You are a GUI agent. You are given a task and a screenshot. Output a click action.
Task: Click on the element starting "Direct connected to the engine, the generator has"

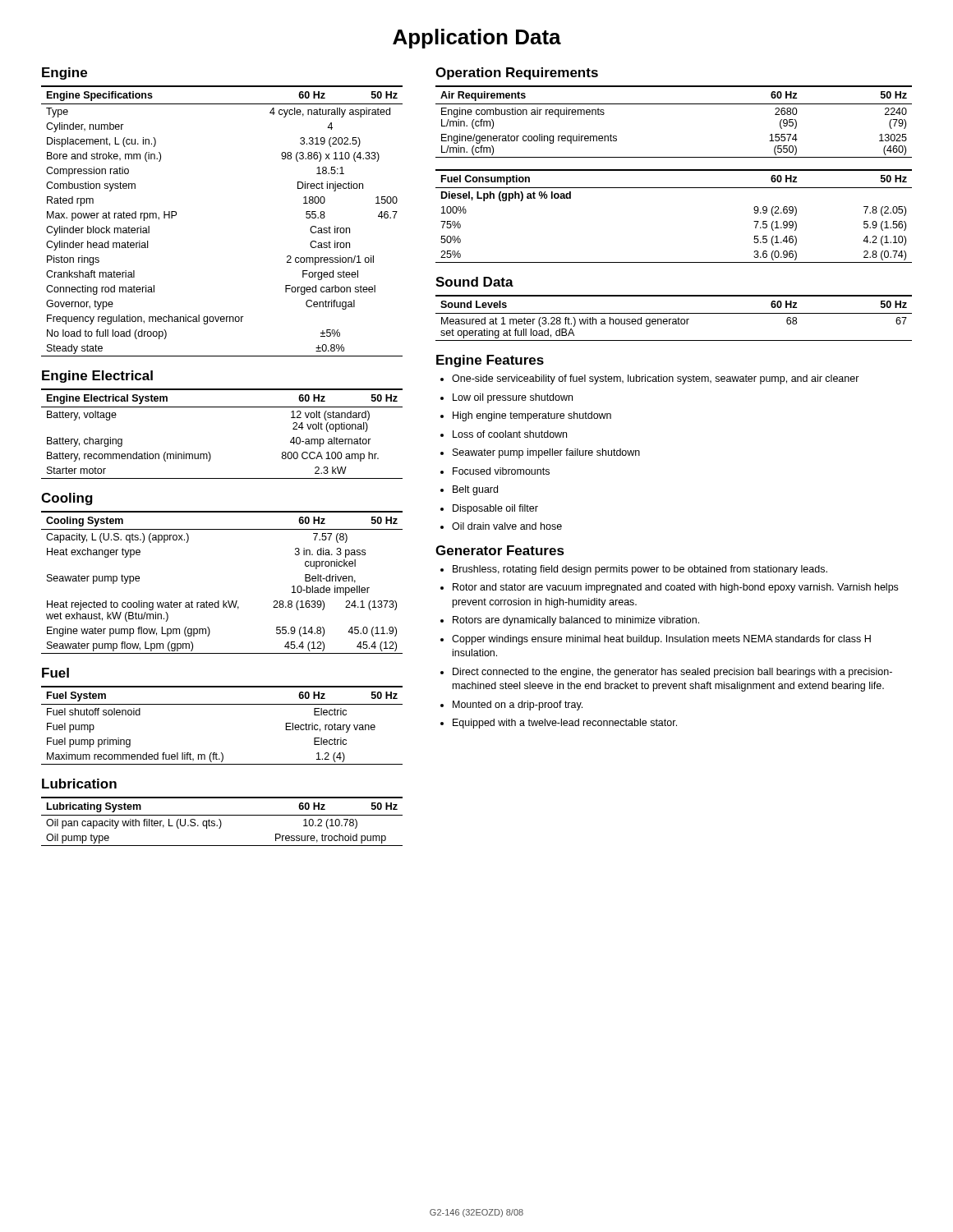click(x=672, y=679)
